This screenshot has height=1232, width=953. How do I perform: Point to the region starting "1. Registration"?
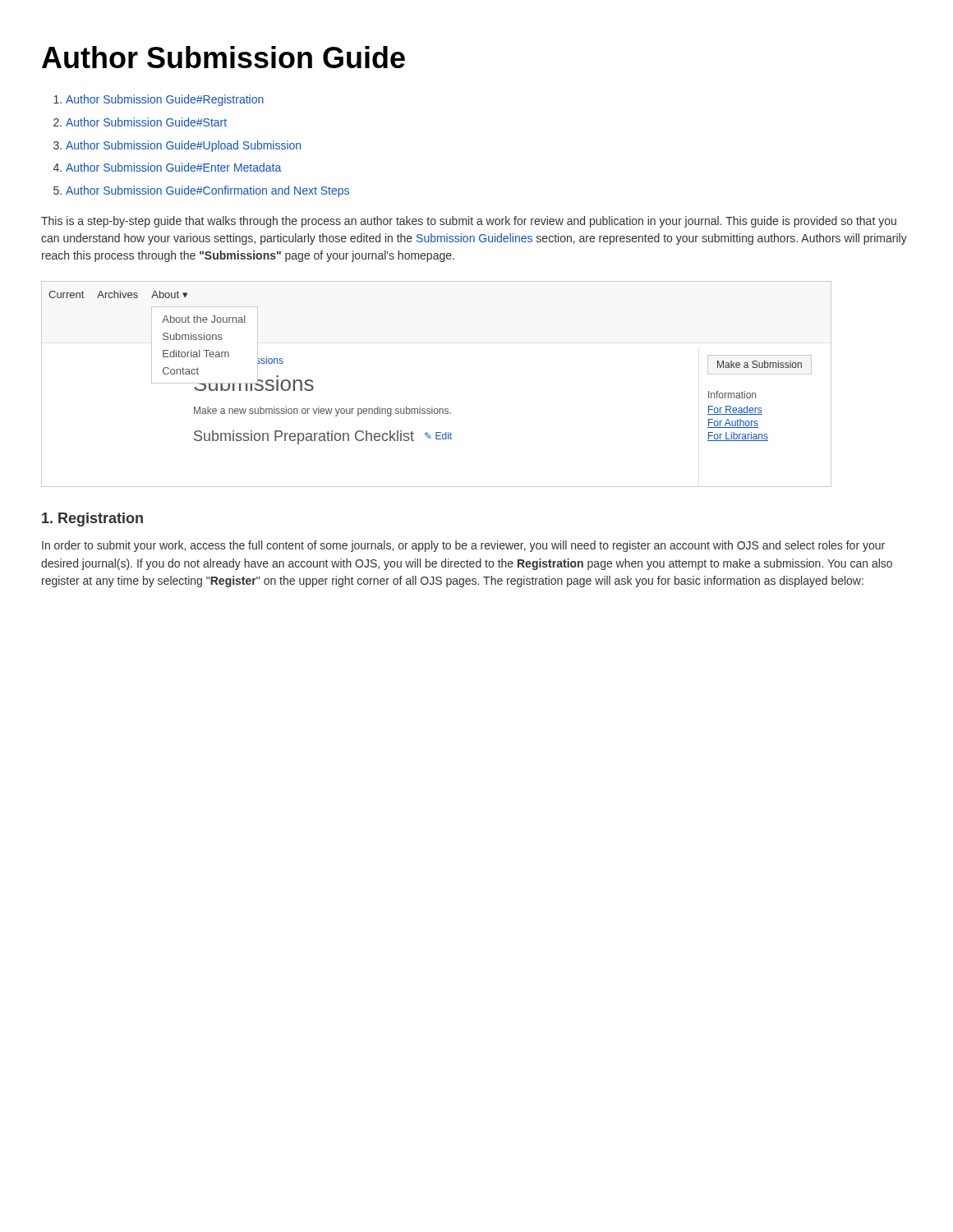(92, 519)
